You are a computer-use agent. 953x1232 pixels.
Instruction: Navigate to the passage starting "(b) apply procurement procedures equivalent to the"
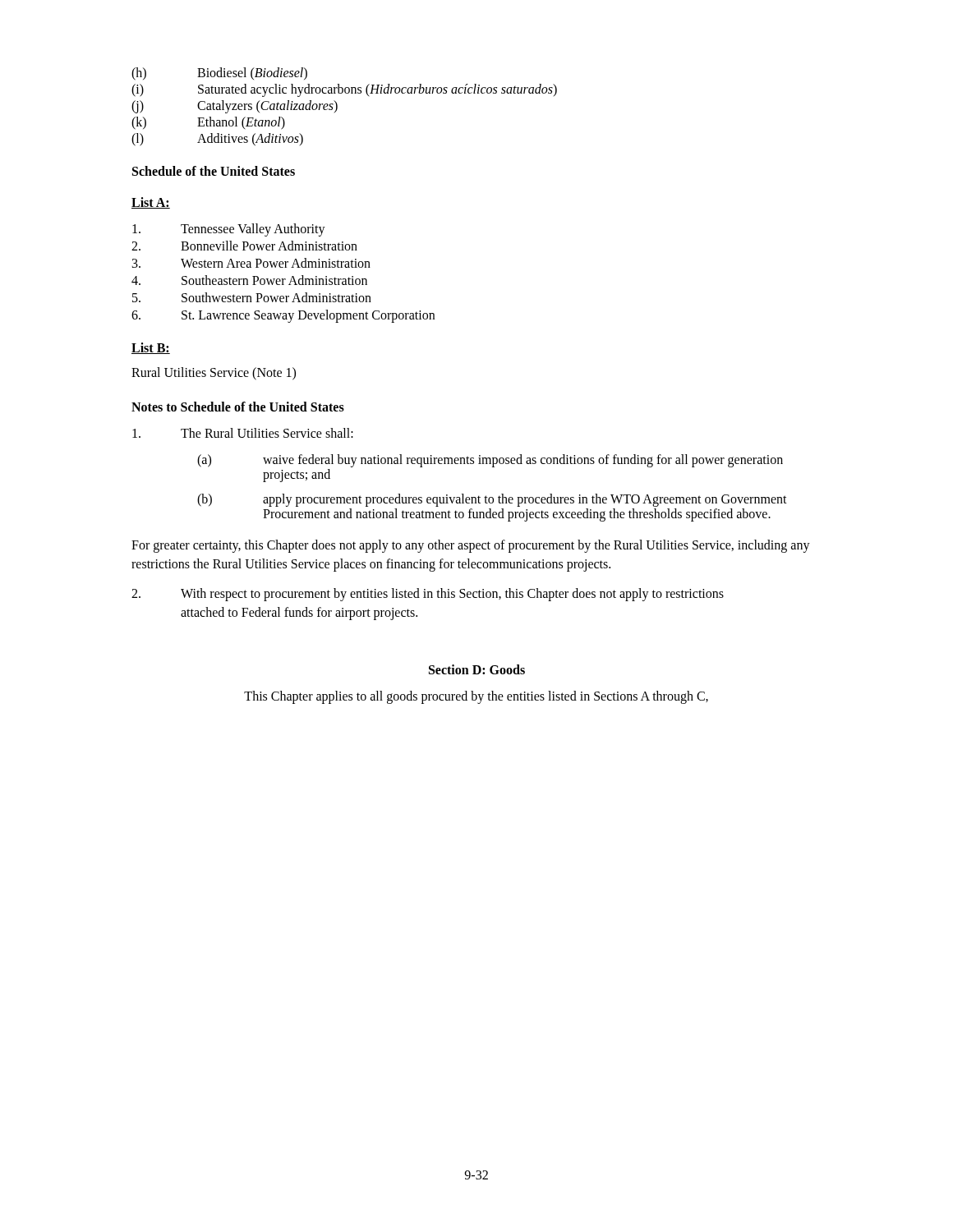(x=509, y=507)
